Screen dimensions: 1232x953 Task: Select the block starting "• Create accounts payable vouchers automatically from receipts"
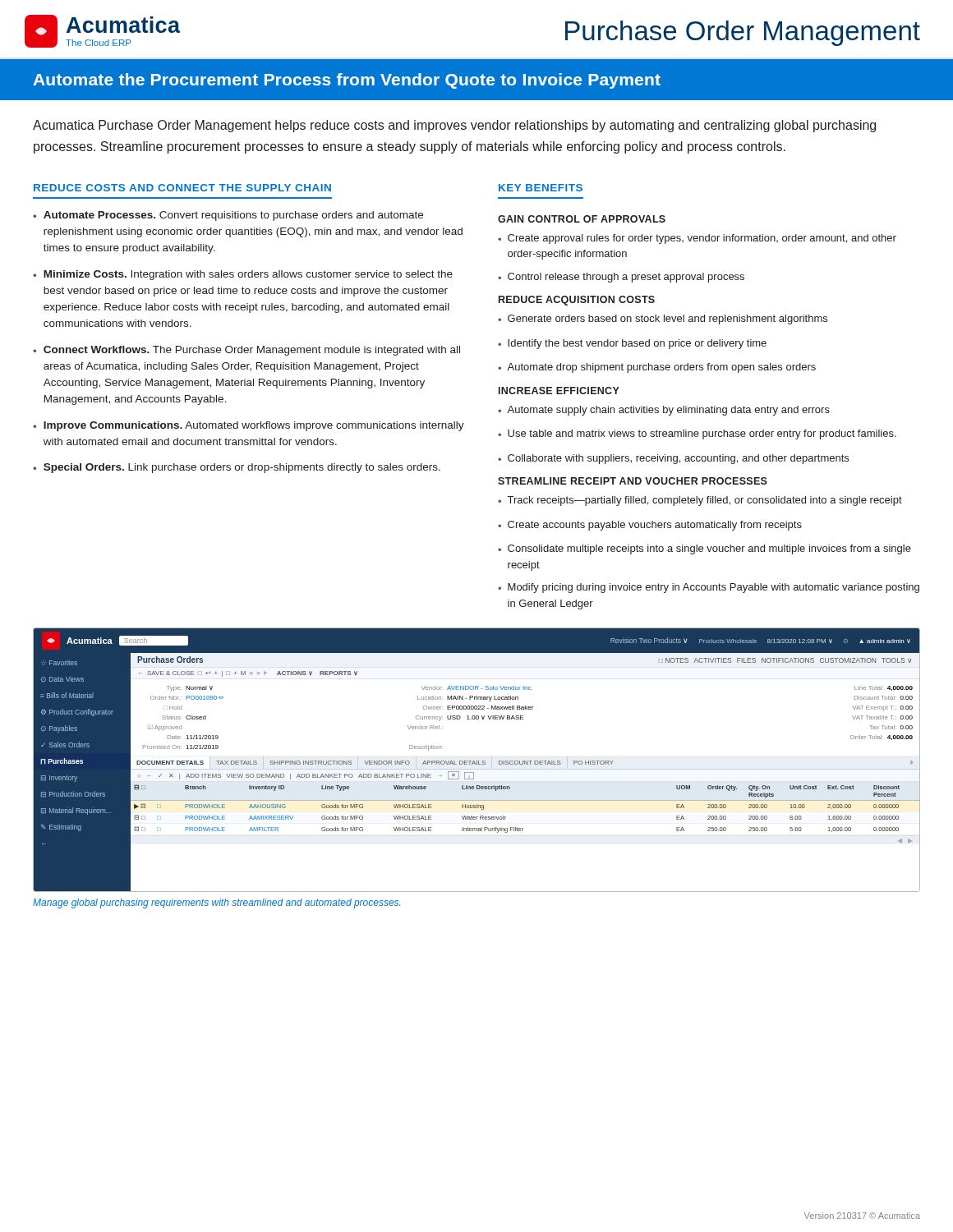pyautogui.click(x=650, y=525)
